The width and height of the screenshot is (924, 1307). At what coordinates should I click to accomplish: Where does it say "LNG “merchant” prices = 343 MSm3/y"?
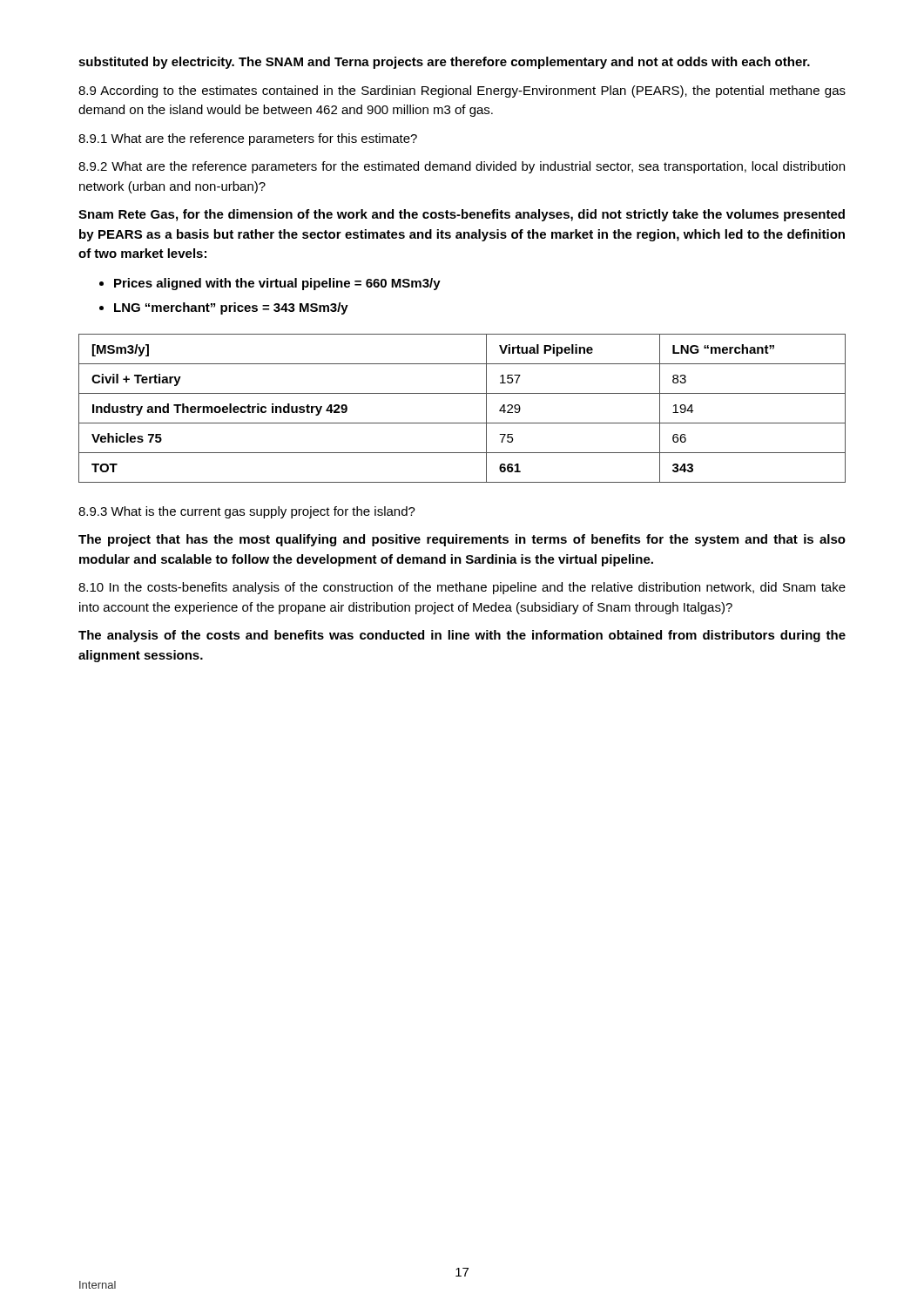(231, 307)
